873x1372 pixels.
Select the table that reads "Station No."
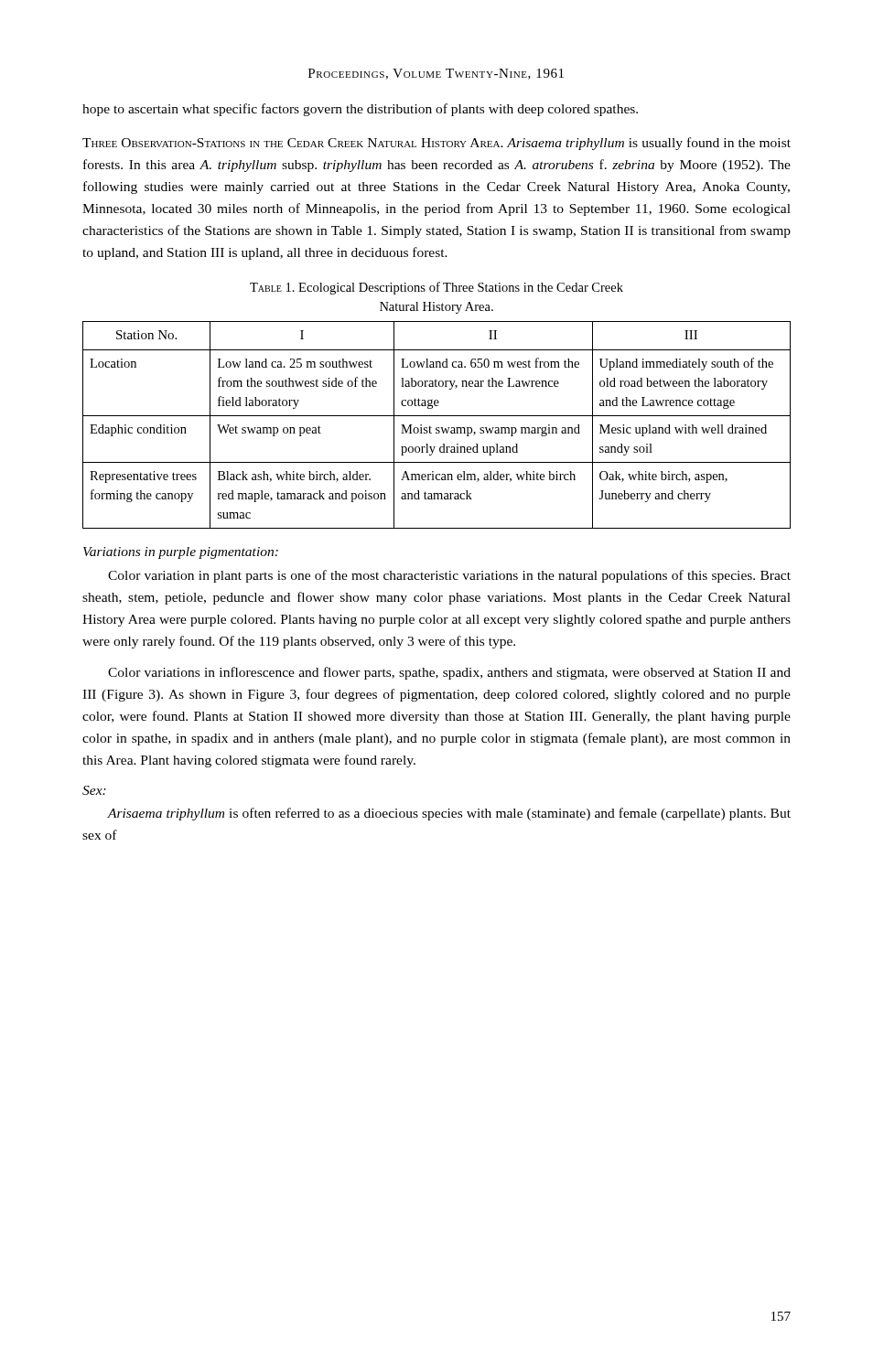[436, 425]
